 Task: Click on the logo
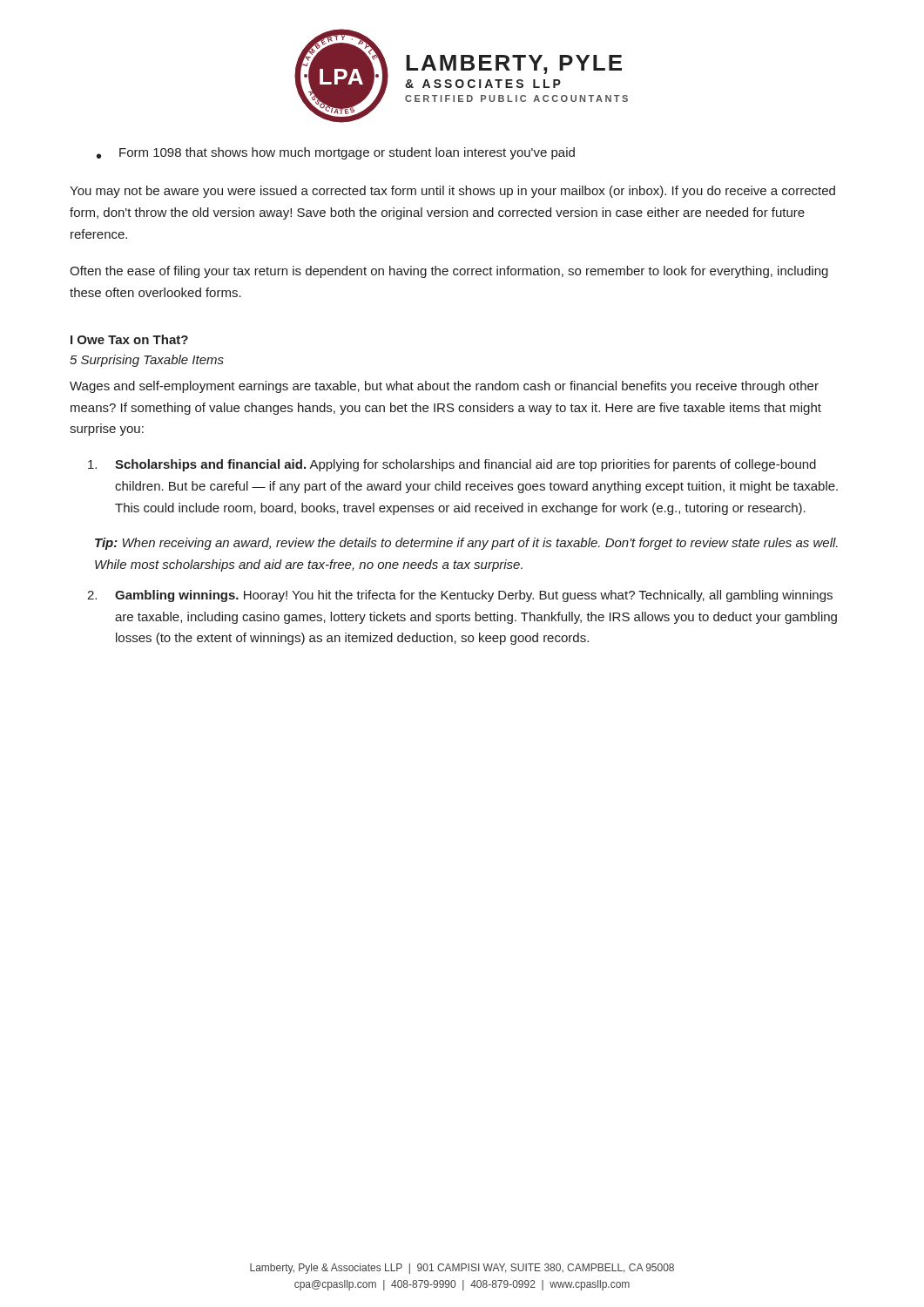(x=462, y=71)
